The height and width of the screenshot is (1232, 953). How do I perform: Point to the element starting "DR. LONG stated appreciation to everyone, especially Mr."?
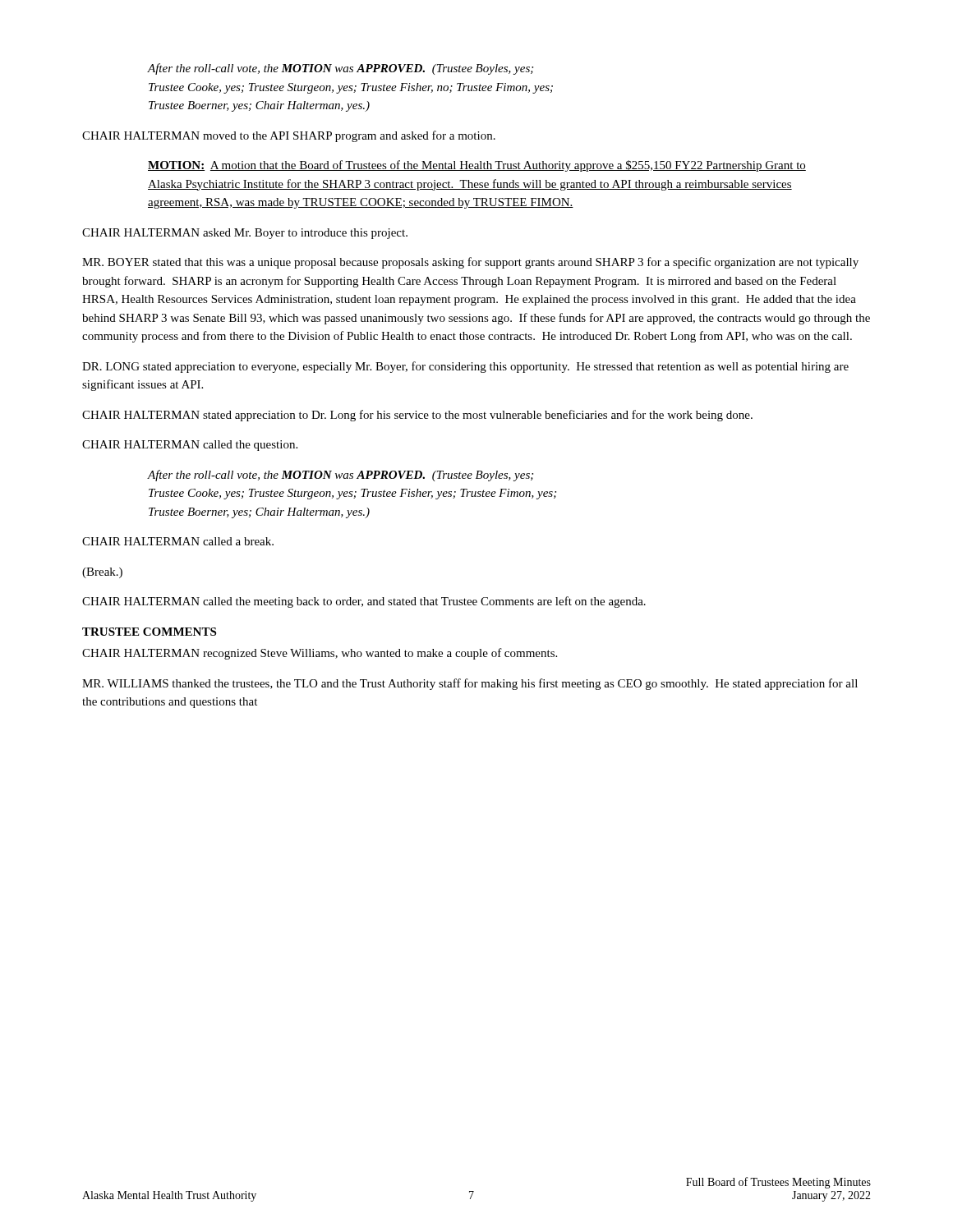(x=465, y=375)
